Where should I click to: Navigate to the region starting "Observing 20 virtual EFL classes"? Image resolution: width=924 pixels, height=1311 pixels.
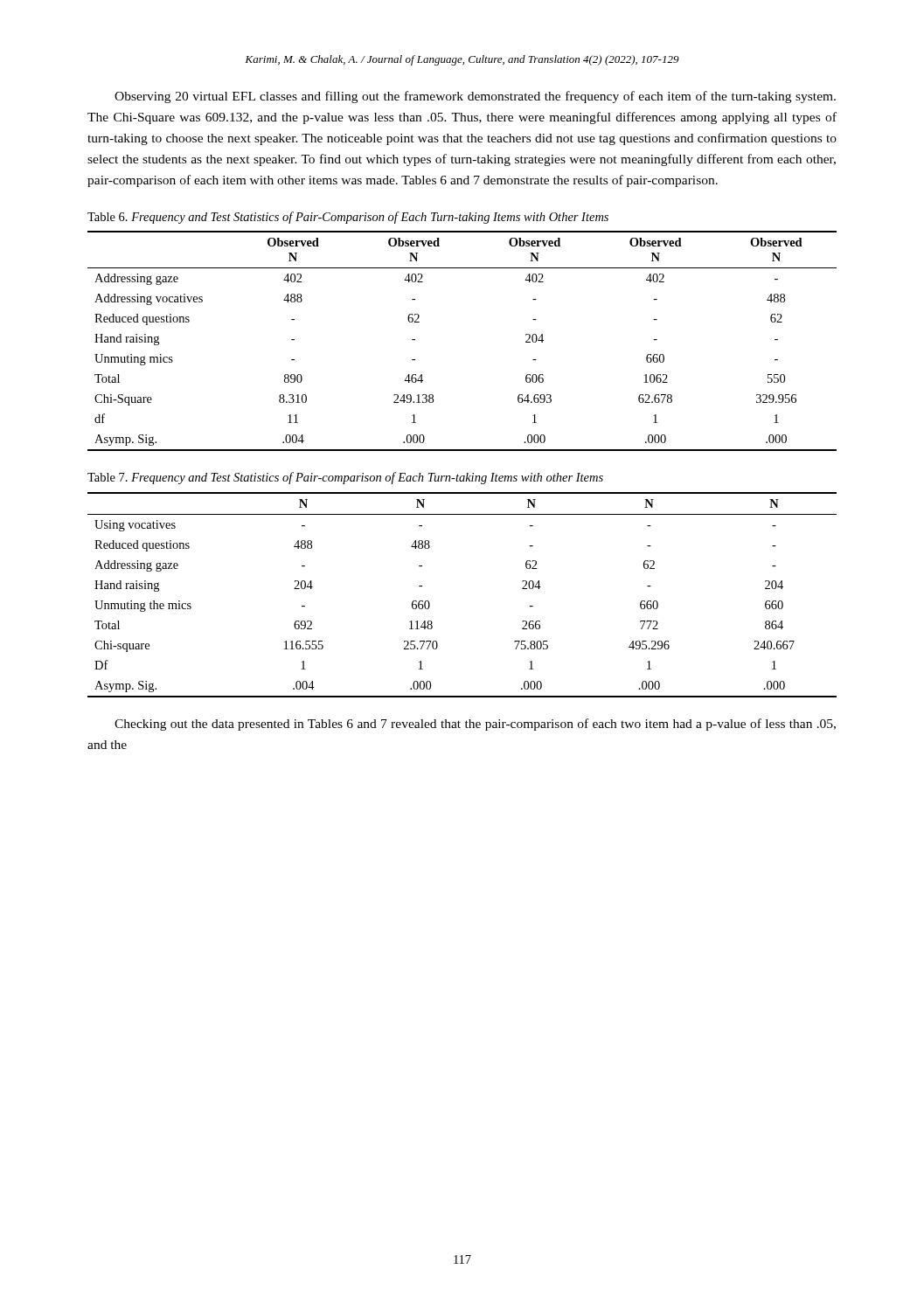[x=462, y=138]
